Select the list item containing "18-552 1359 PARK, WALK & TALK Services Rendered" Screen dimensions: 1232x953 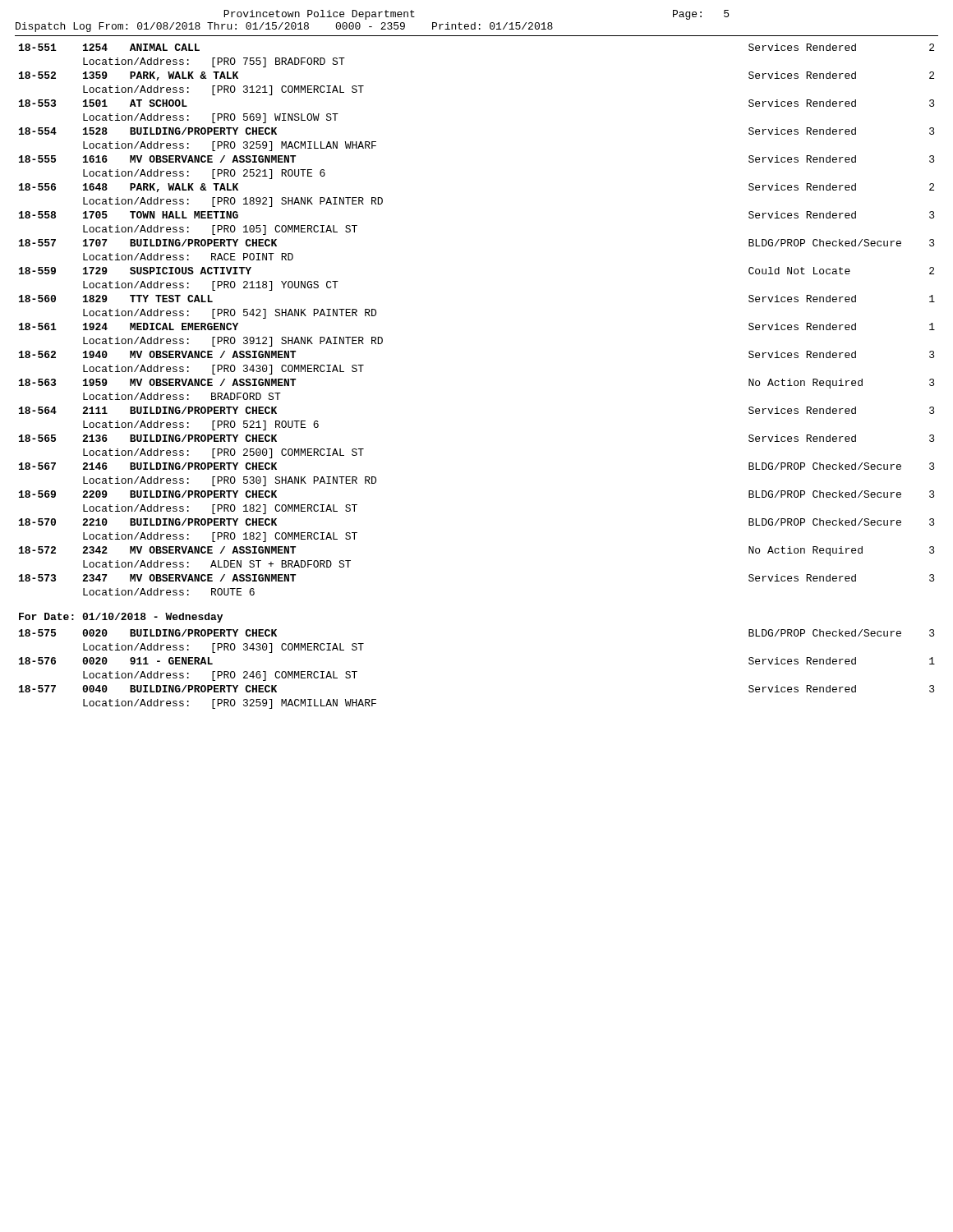point(41,75)
